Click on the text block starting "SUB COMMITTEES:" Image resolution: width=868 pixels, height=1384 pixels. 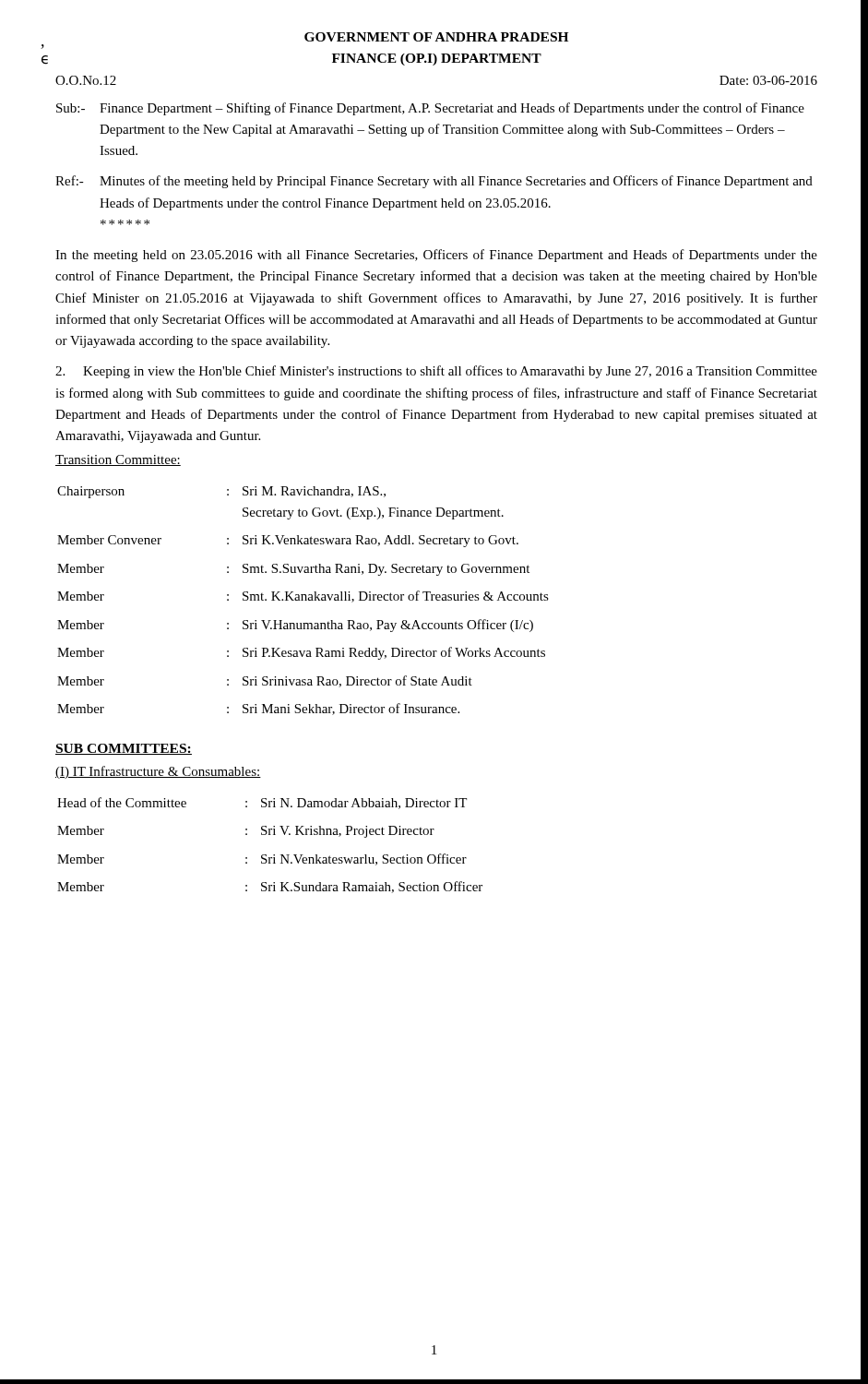123,748
